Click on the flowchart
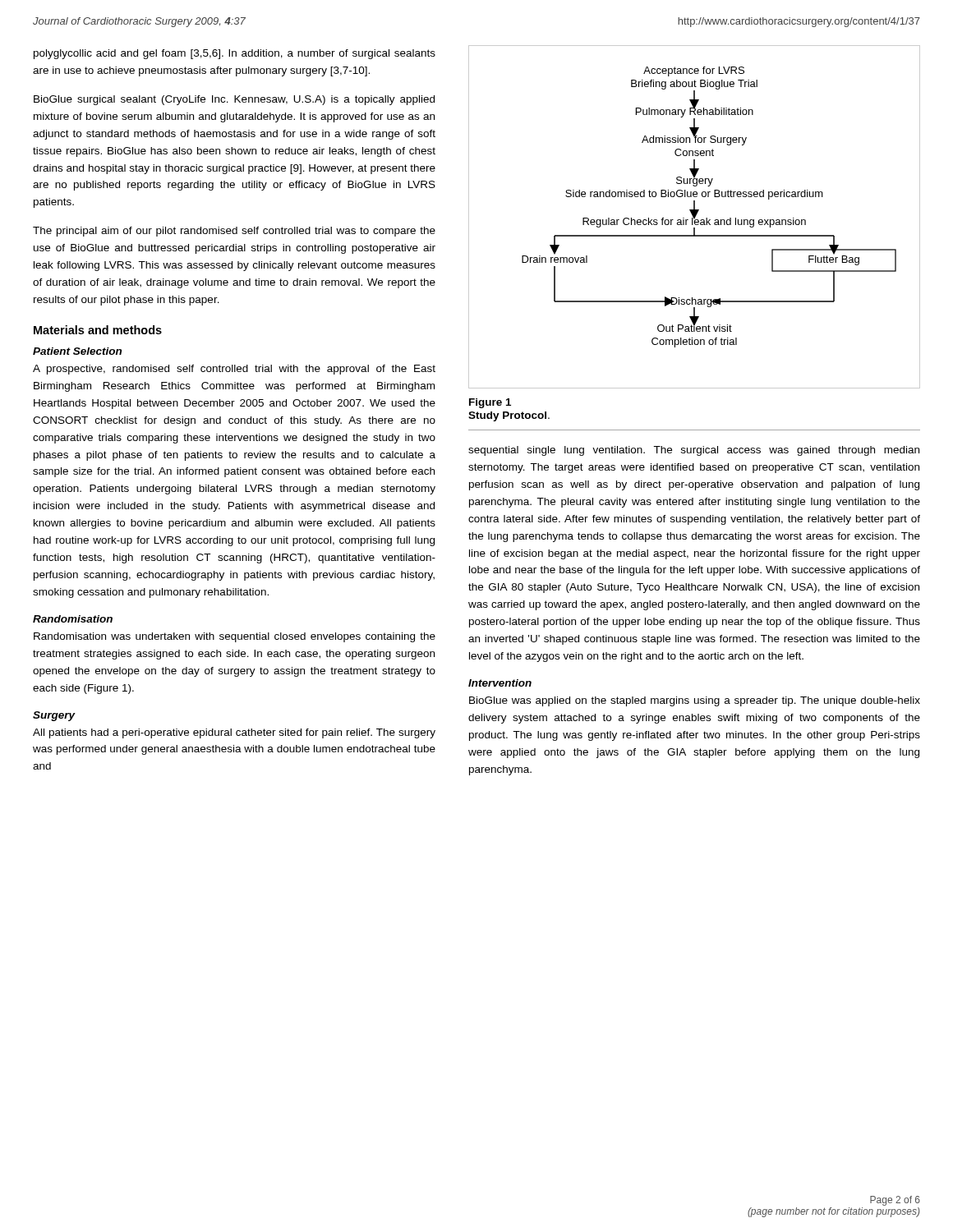953x1232 pixels. (694, 217)
